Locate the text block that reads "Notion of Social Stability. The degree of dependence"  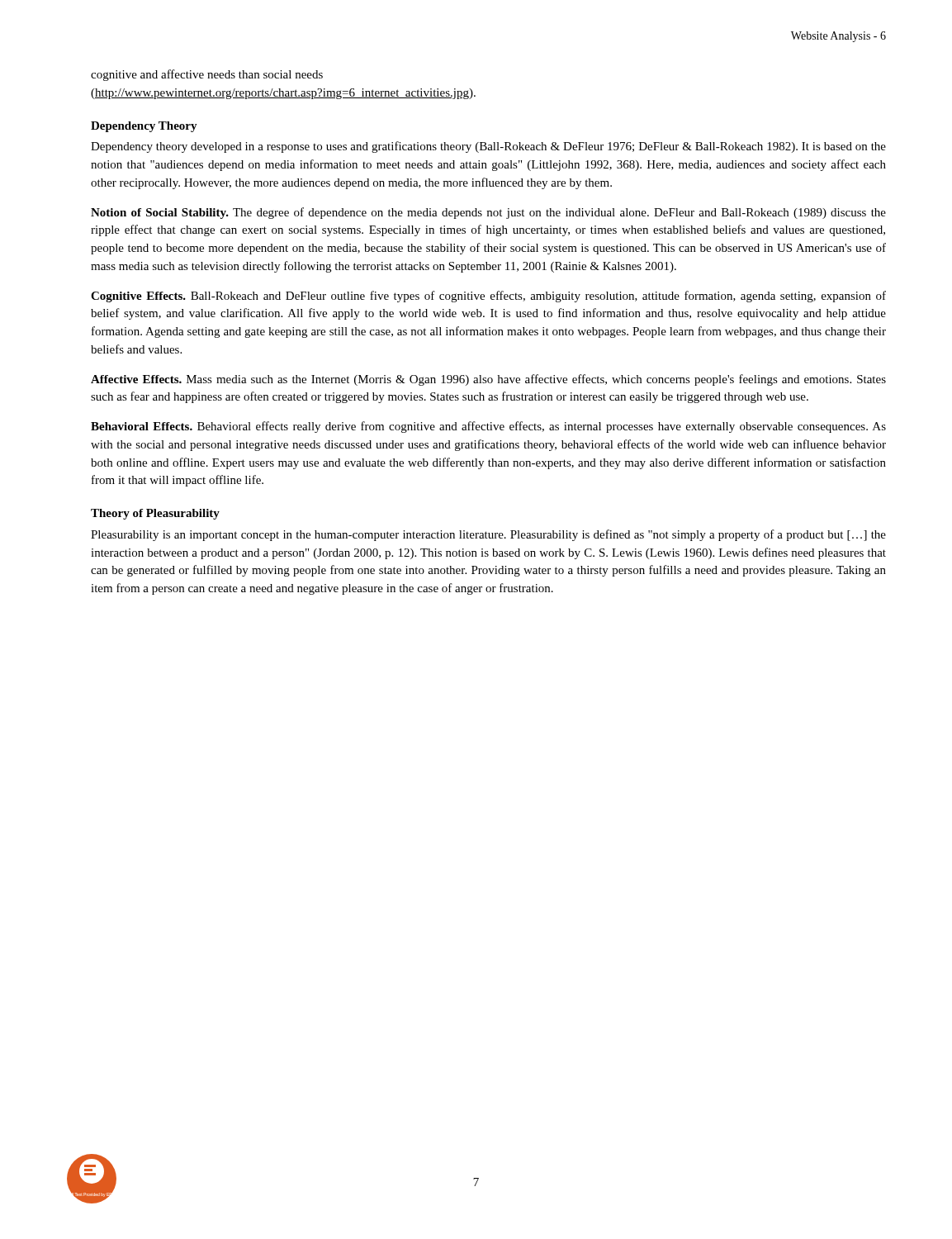click(488, 239)
